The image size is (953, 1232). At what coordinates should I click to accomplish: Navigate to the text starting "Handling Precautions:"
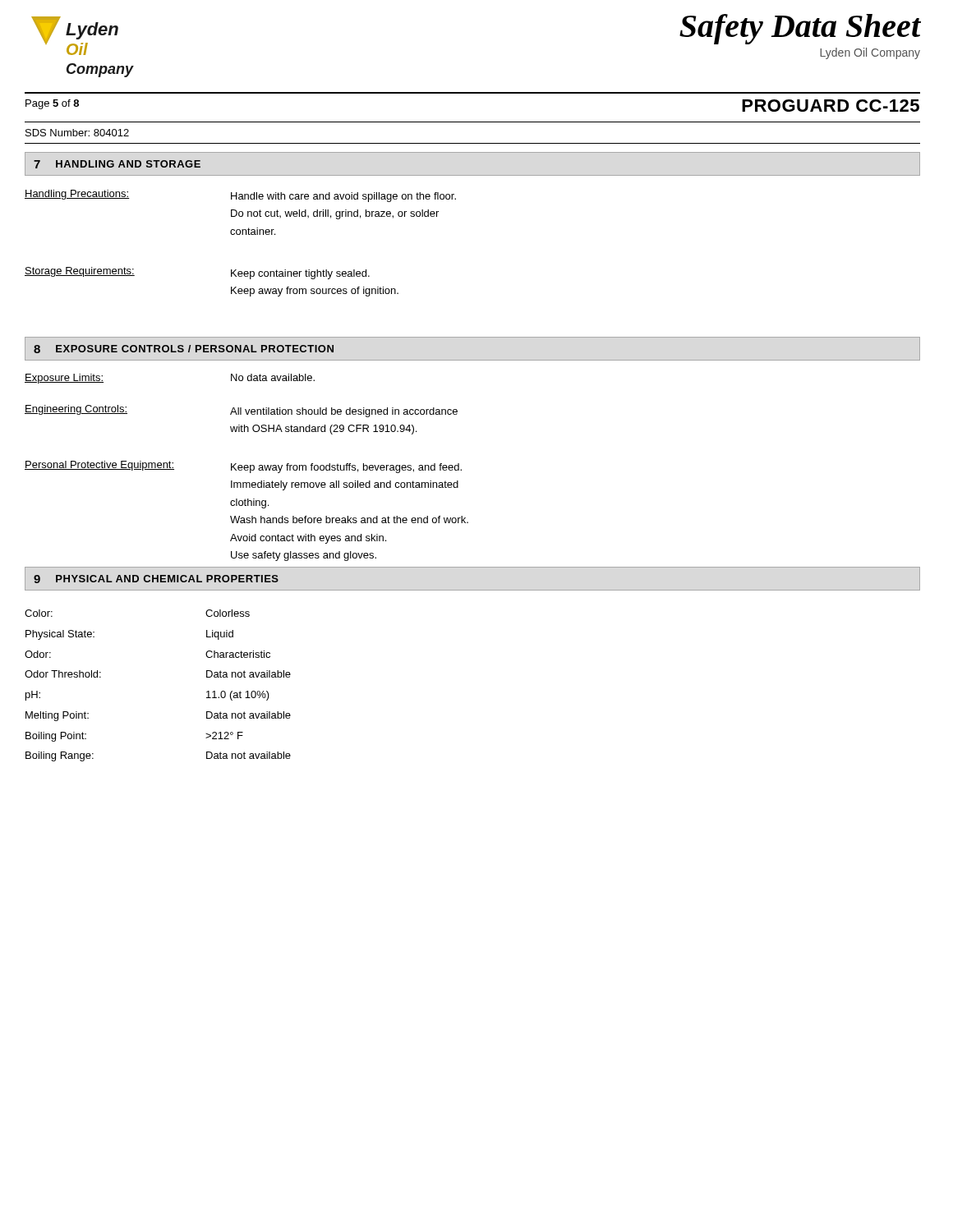tap(77, 193)
